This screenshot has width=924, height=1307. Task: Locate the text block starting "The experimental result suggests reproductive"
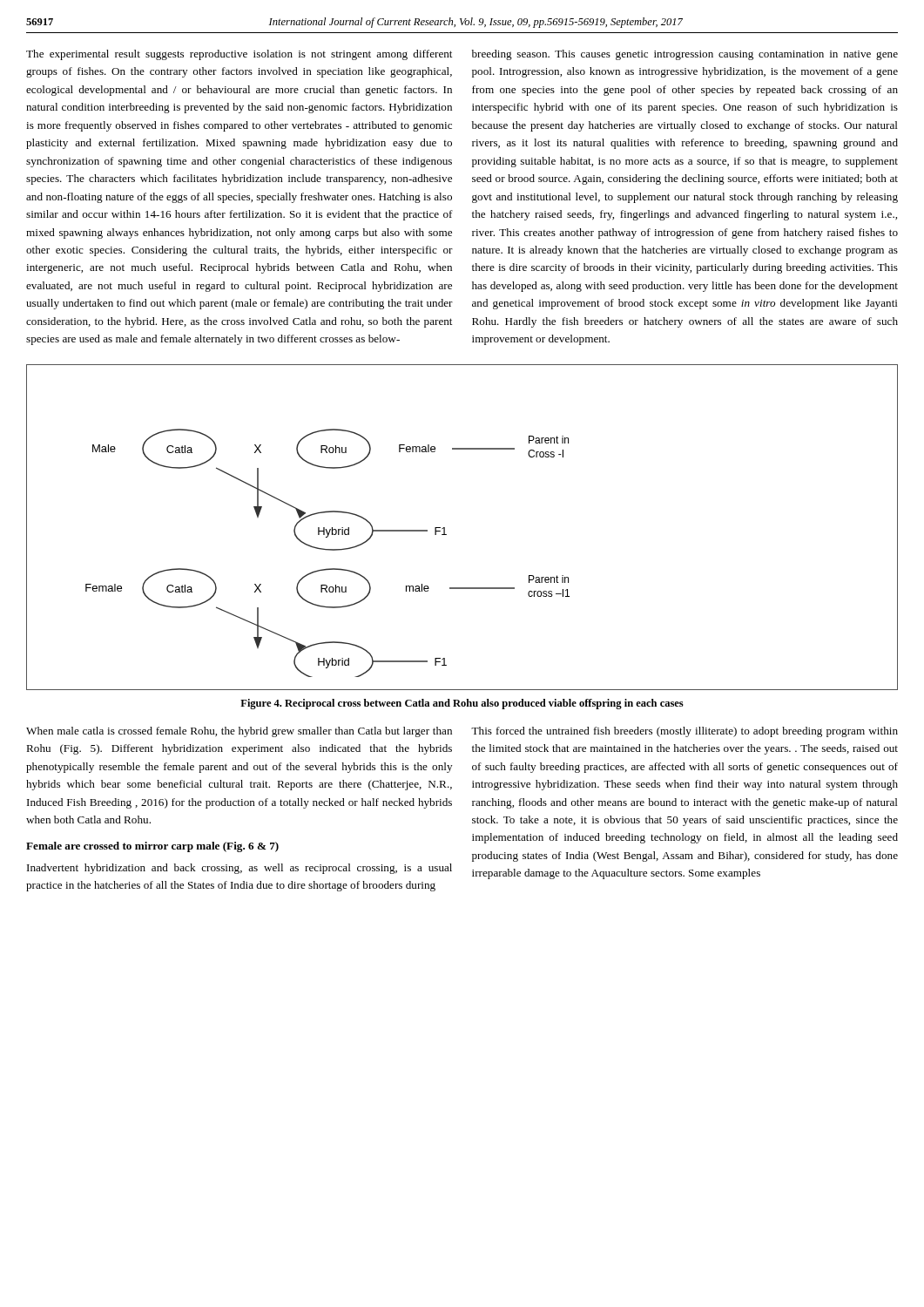(239, 196)
